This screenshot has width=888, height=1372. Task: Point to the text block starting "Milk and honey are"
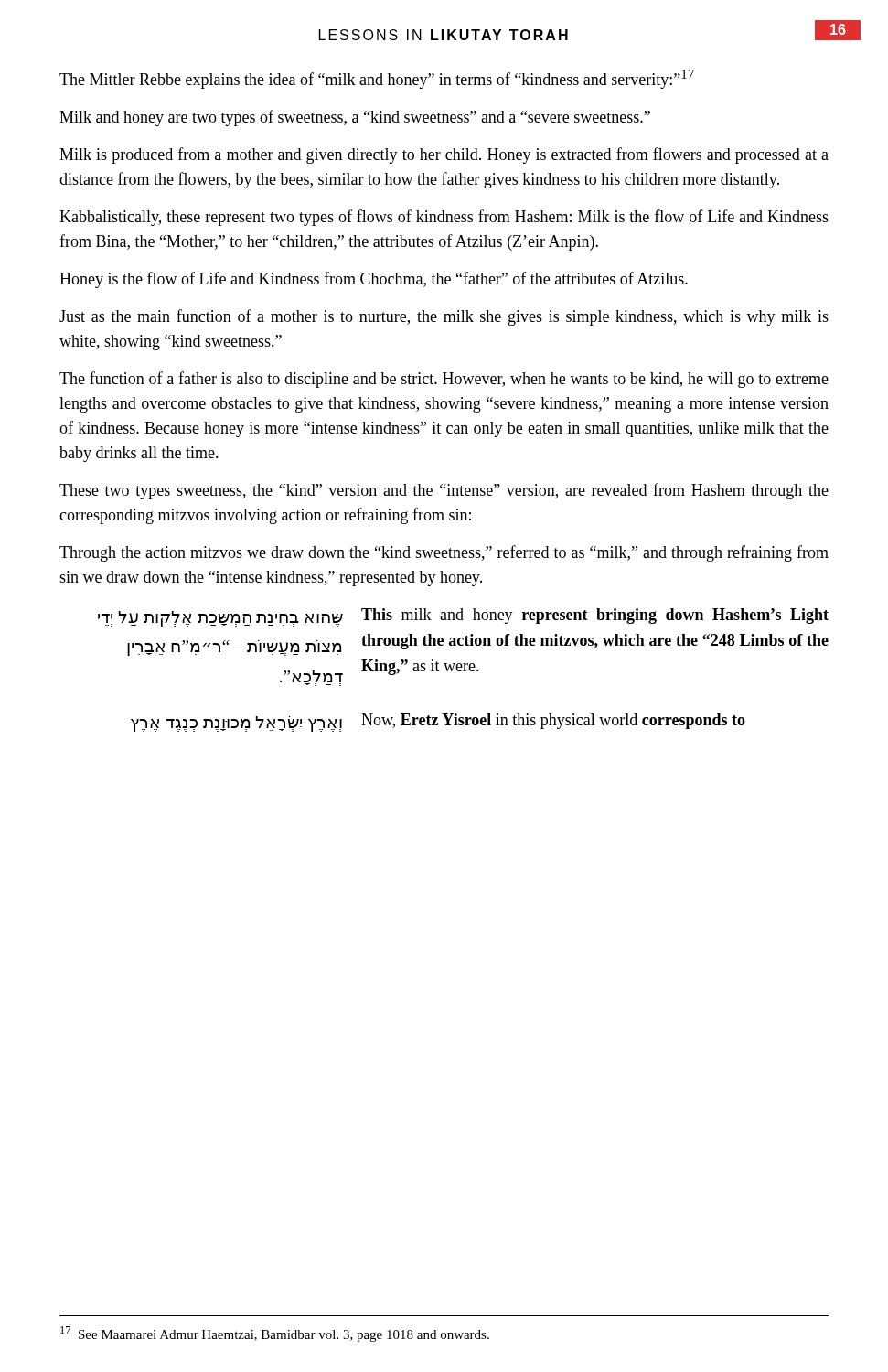click(x=355, y=117)
